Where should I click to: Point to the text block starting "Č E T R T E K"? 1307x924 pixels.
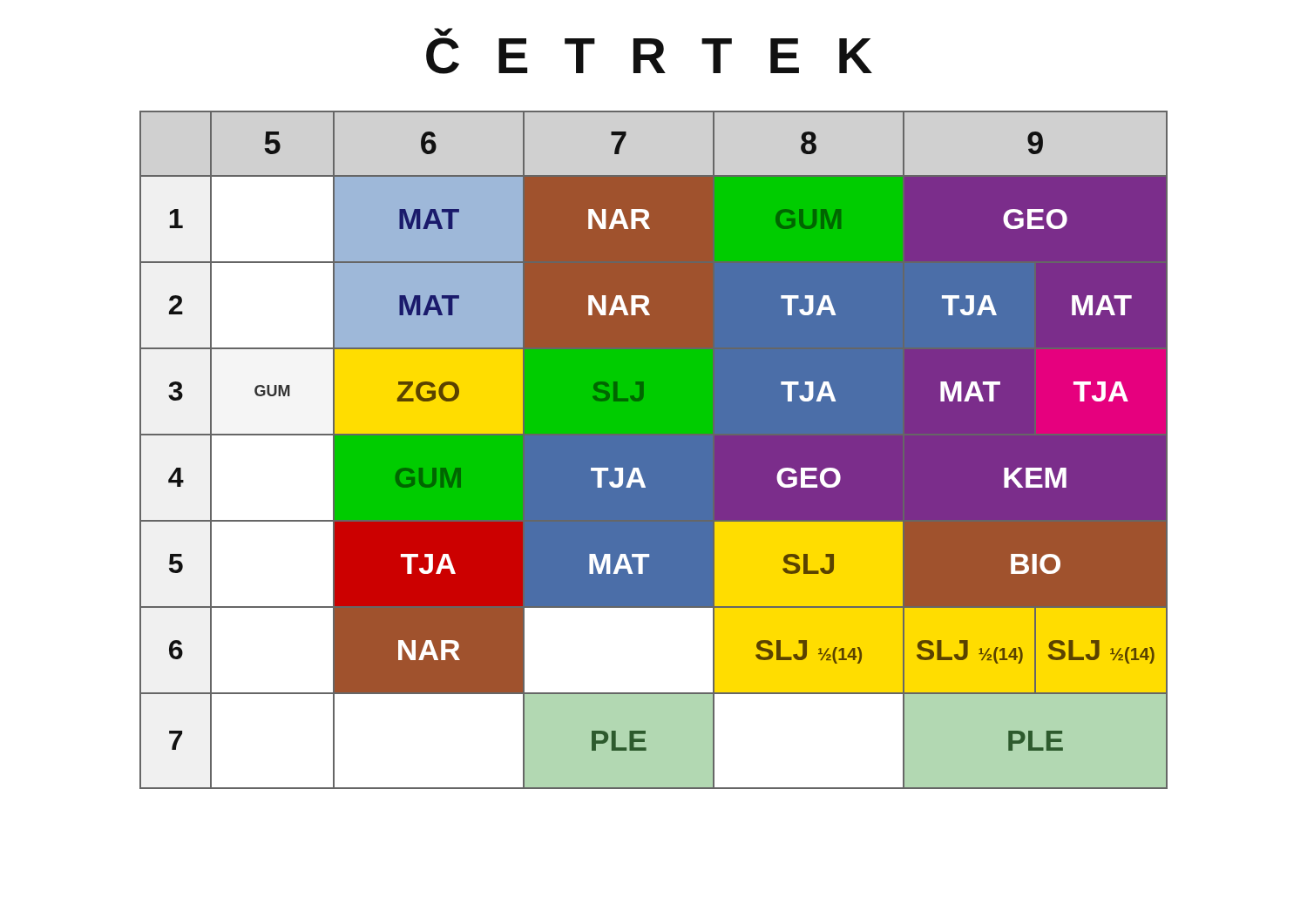654,55
